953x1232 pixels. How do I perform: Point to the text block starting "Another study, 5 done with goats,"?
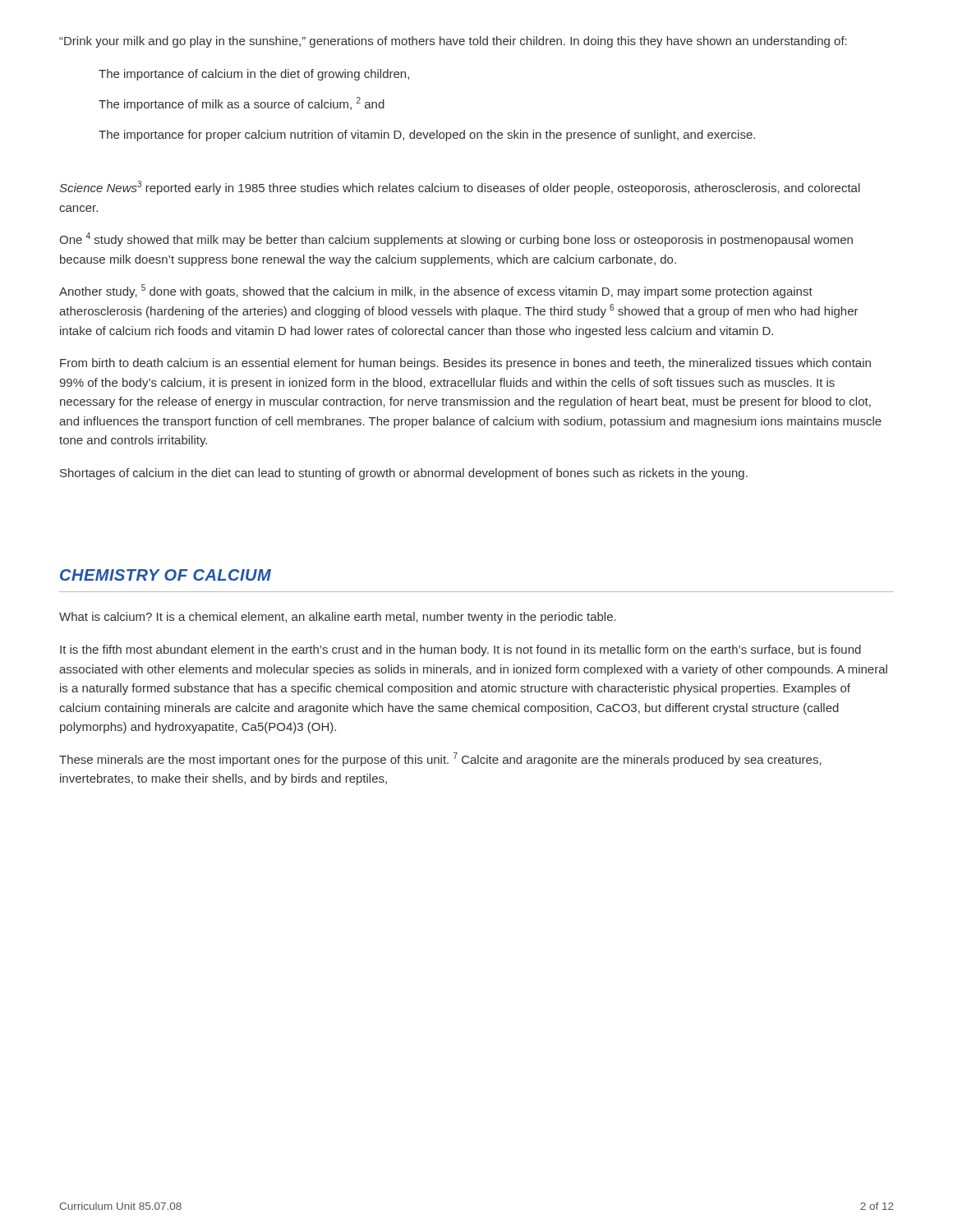click(x=459, y=310)
